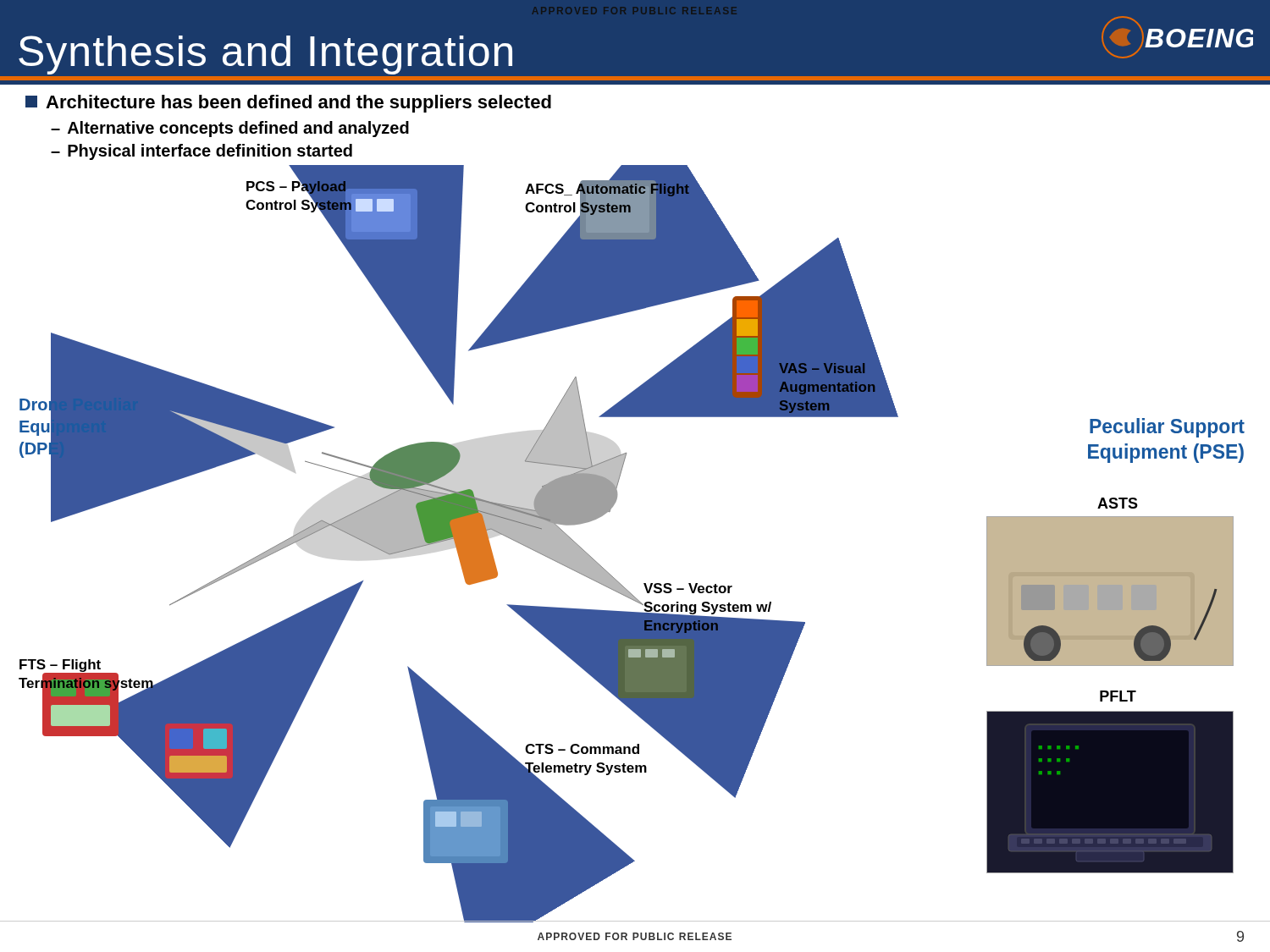Find the element starting "CTS – CommandTelemetry System"
This screenshot has height=952, width=1270.
(586, 759)
